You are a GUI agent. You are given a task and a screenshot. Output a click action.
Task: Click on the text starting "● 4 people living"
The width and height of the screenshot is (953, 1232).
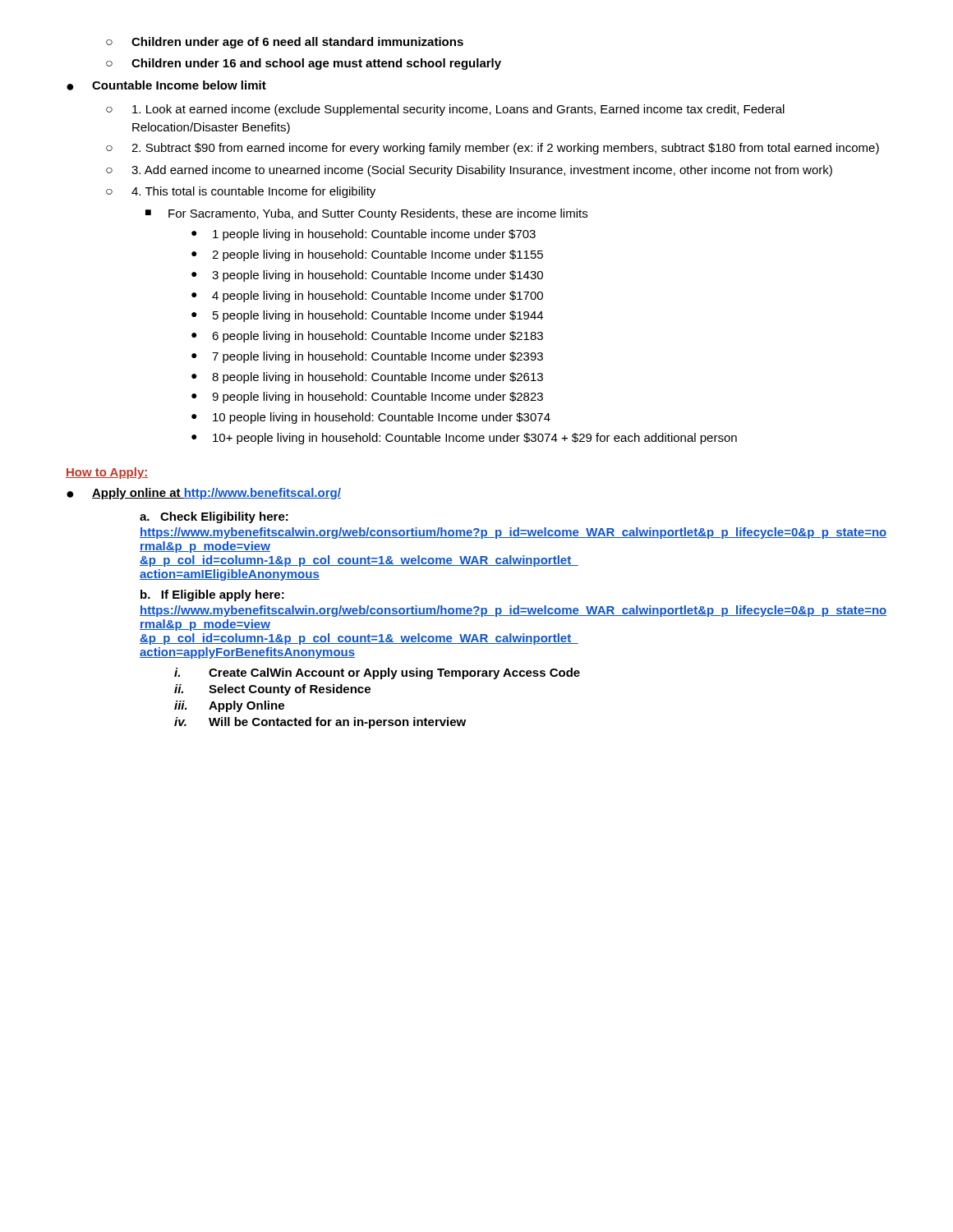click(x=539, y=295)
